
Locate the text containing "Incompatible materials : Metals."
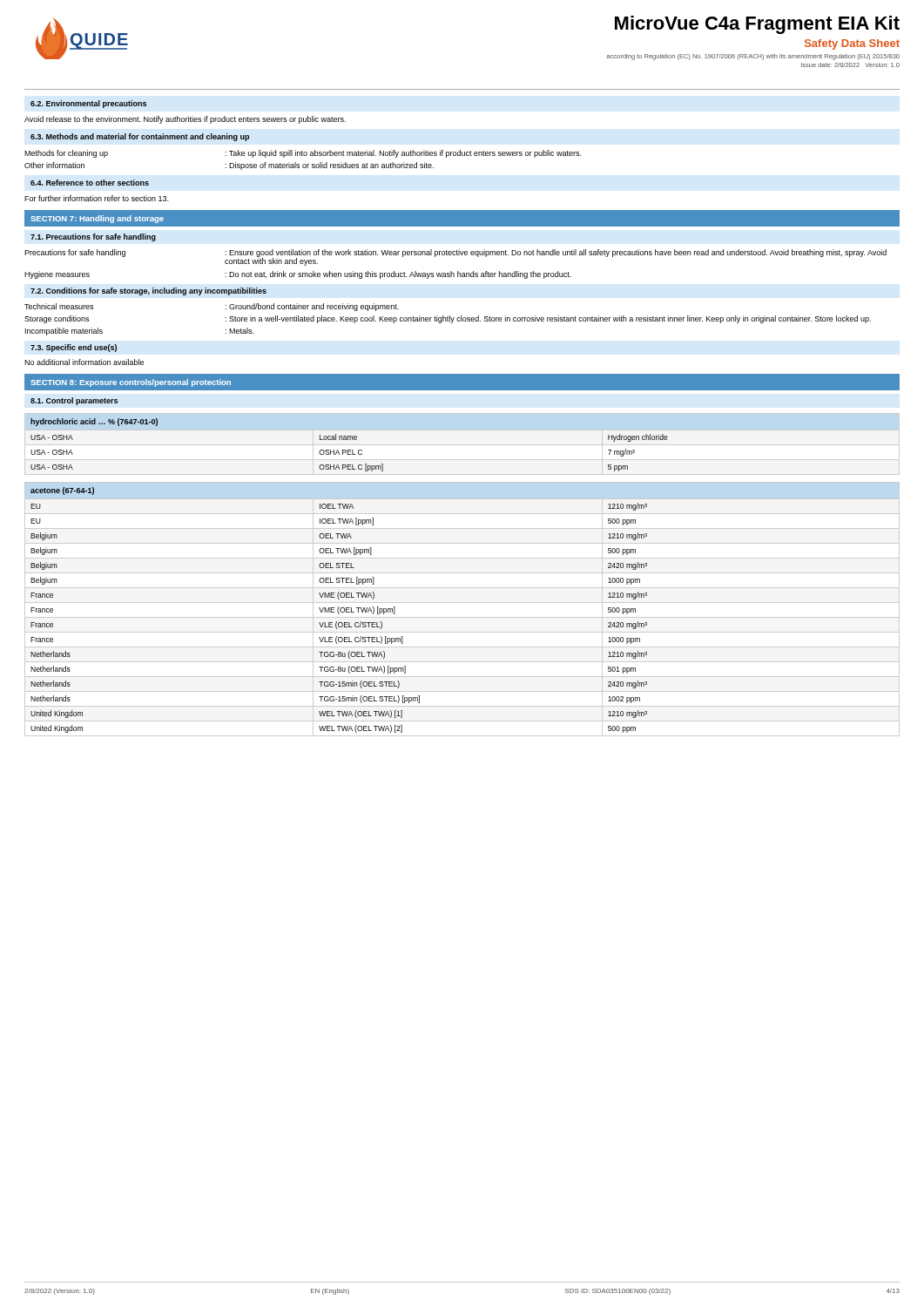pos(462,331)
